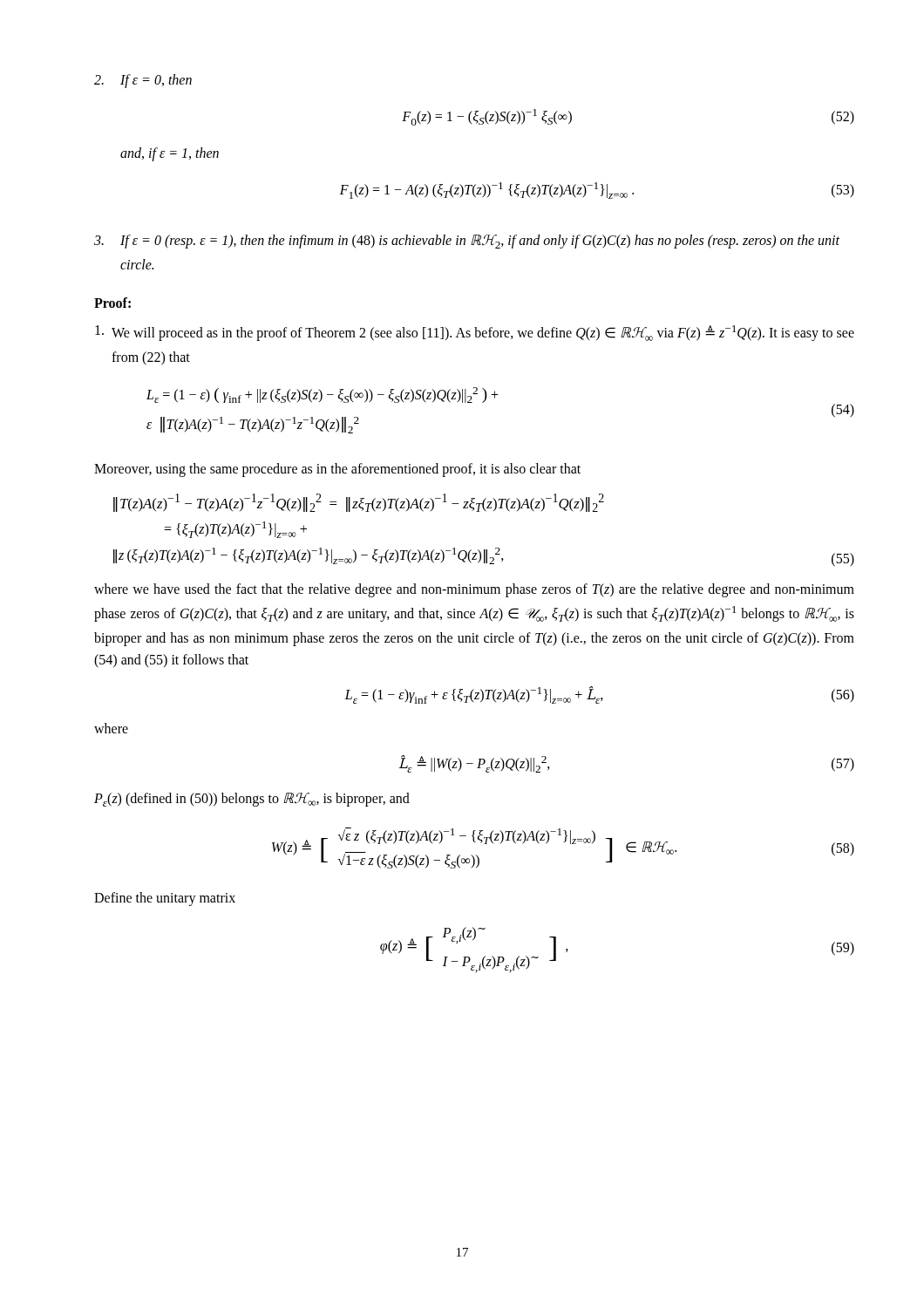The height and width of the screenshot is (1308, 924).
Task: Select the block starting "W(z) ≜ [ √ε"
Action: pyautogui.click(x=474, y=848)
